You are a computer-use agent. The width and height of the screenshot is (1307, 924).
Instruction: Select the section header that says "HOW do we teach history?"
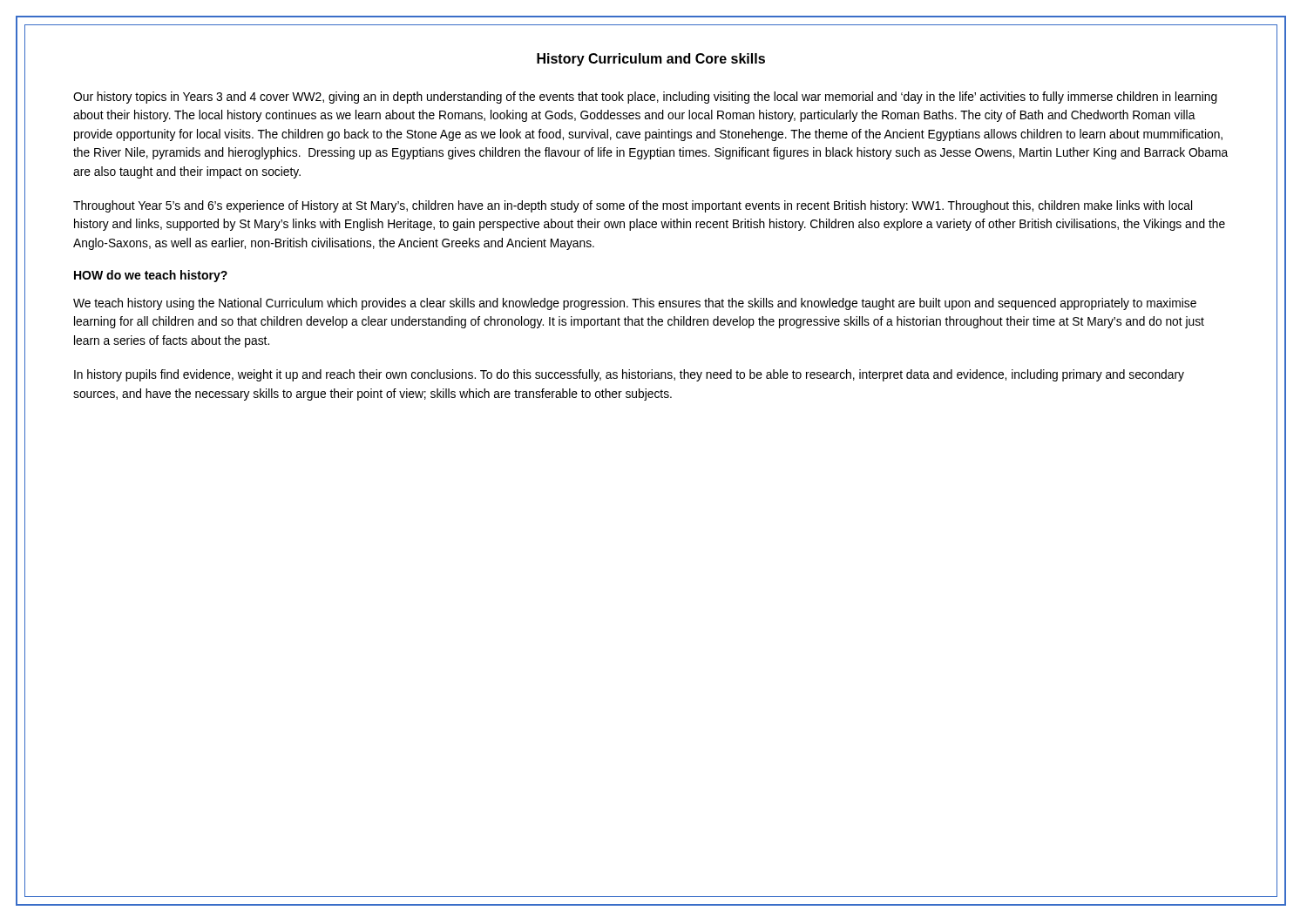coord(150,275)
